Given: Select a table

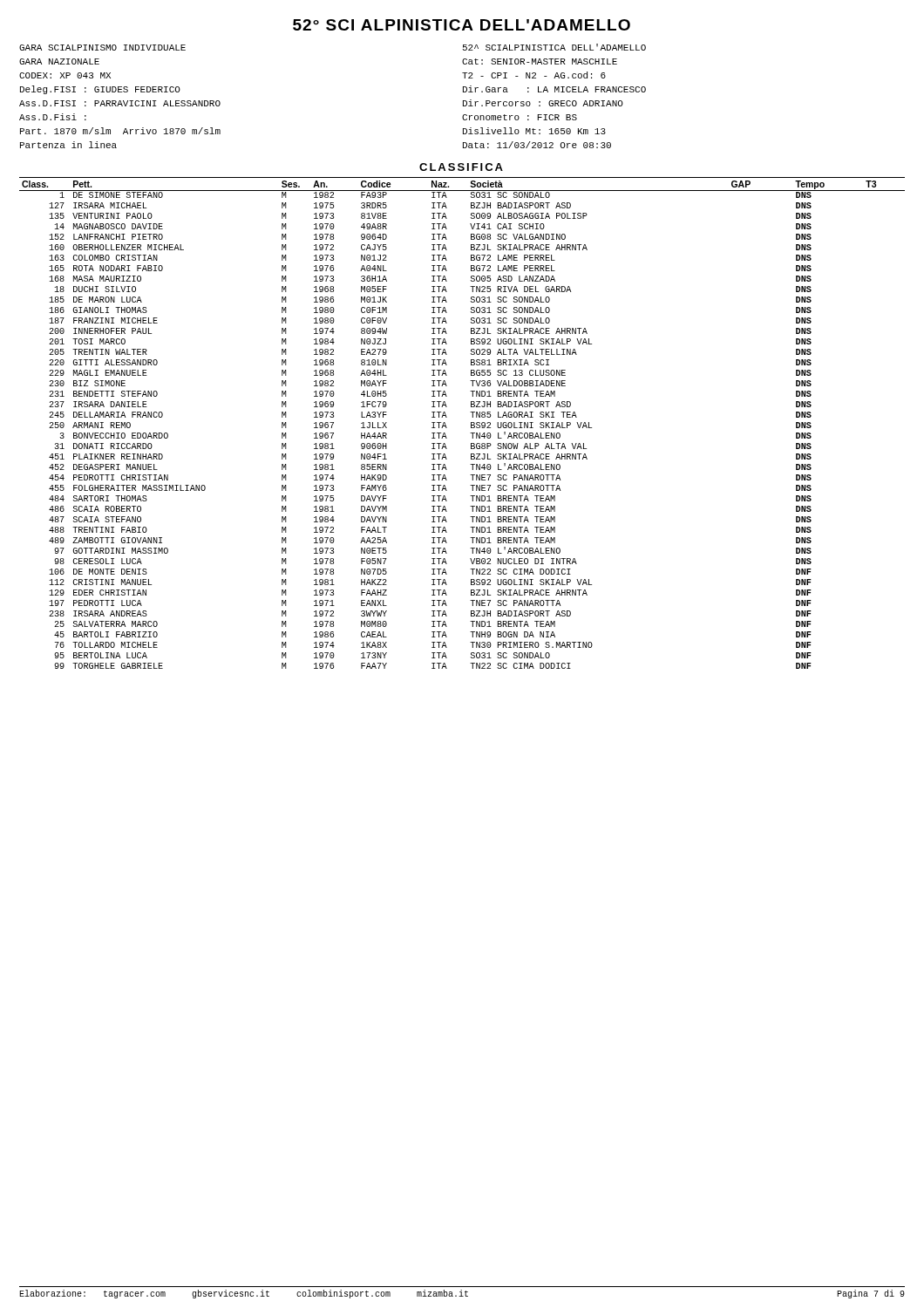Looking at the screenshot, I should tap(462, 424).
